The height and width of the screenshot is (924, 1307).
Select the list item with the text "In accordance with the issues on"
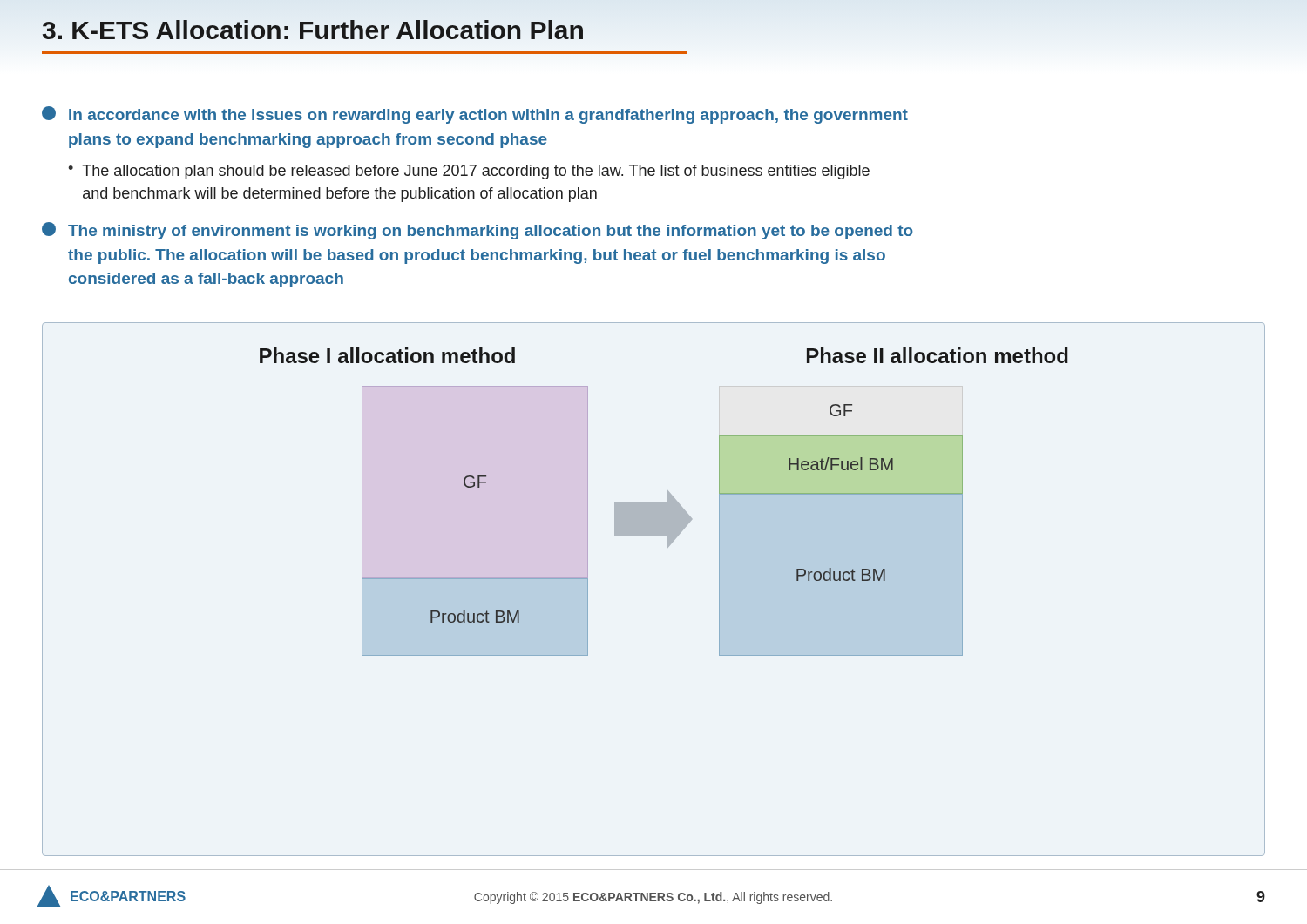pyautogui.click(x=475, y=127)
